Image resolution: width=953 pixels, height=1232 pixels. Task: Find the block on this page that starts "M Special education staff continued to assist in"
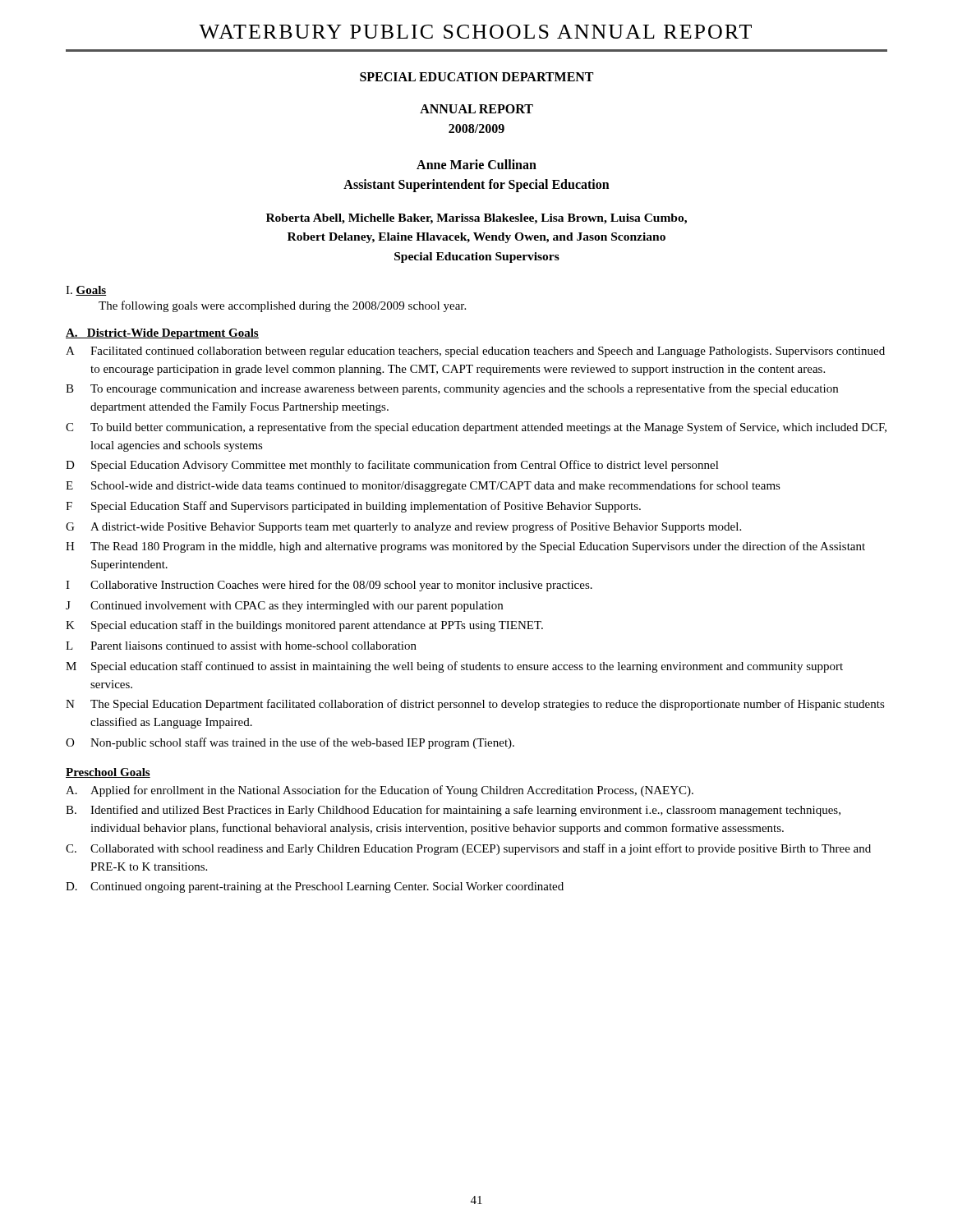click(476, 676)
